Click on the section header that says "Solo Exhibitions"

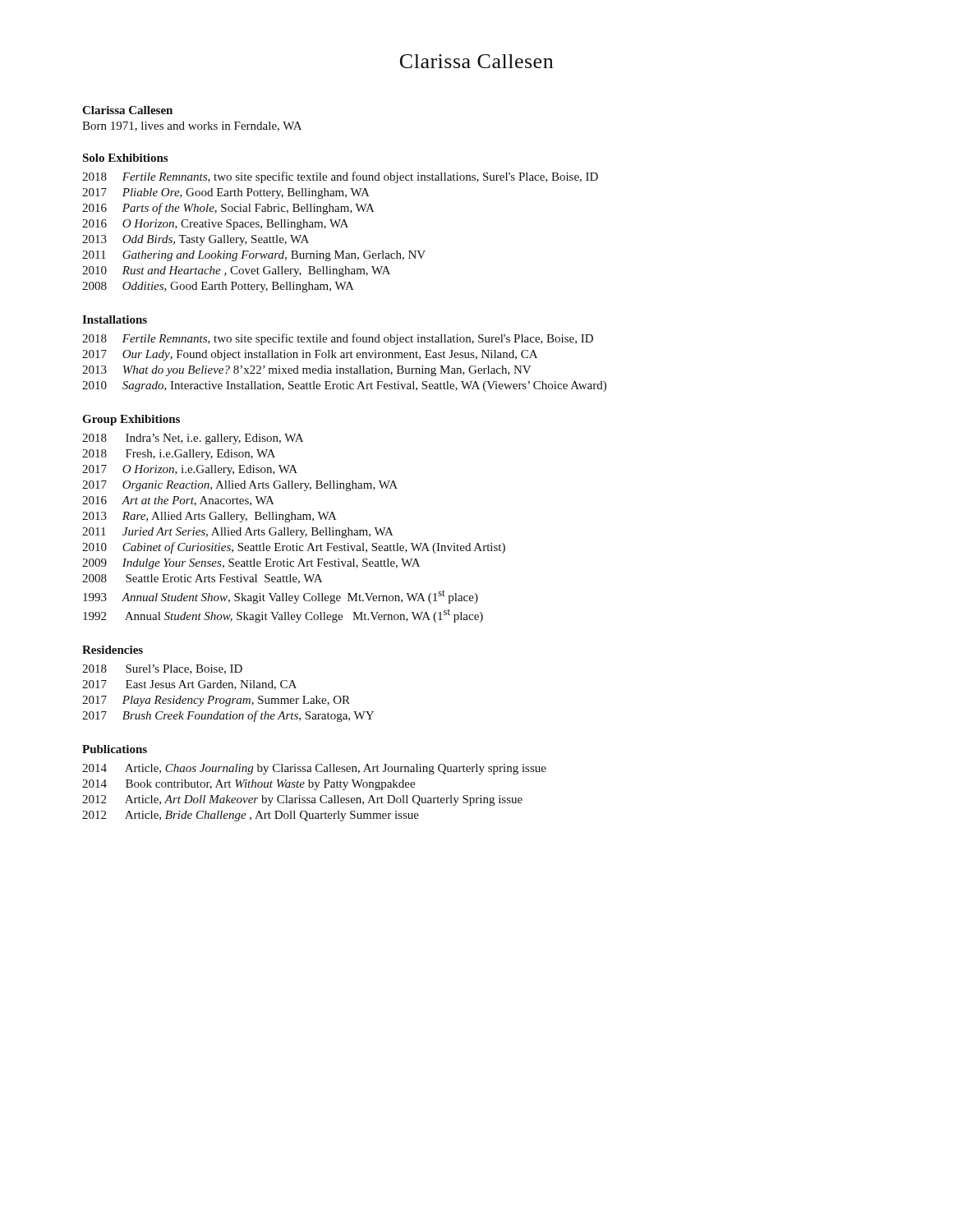(125, 158)
